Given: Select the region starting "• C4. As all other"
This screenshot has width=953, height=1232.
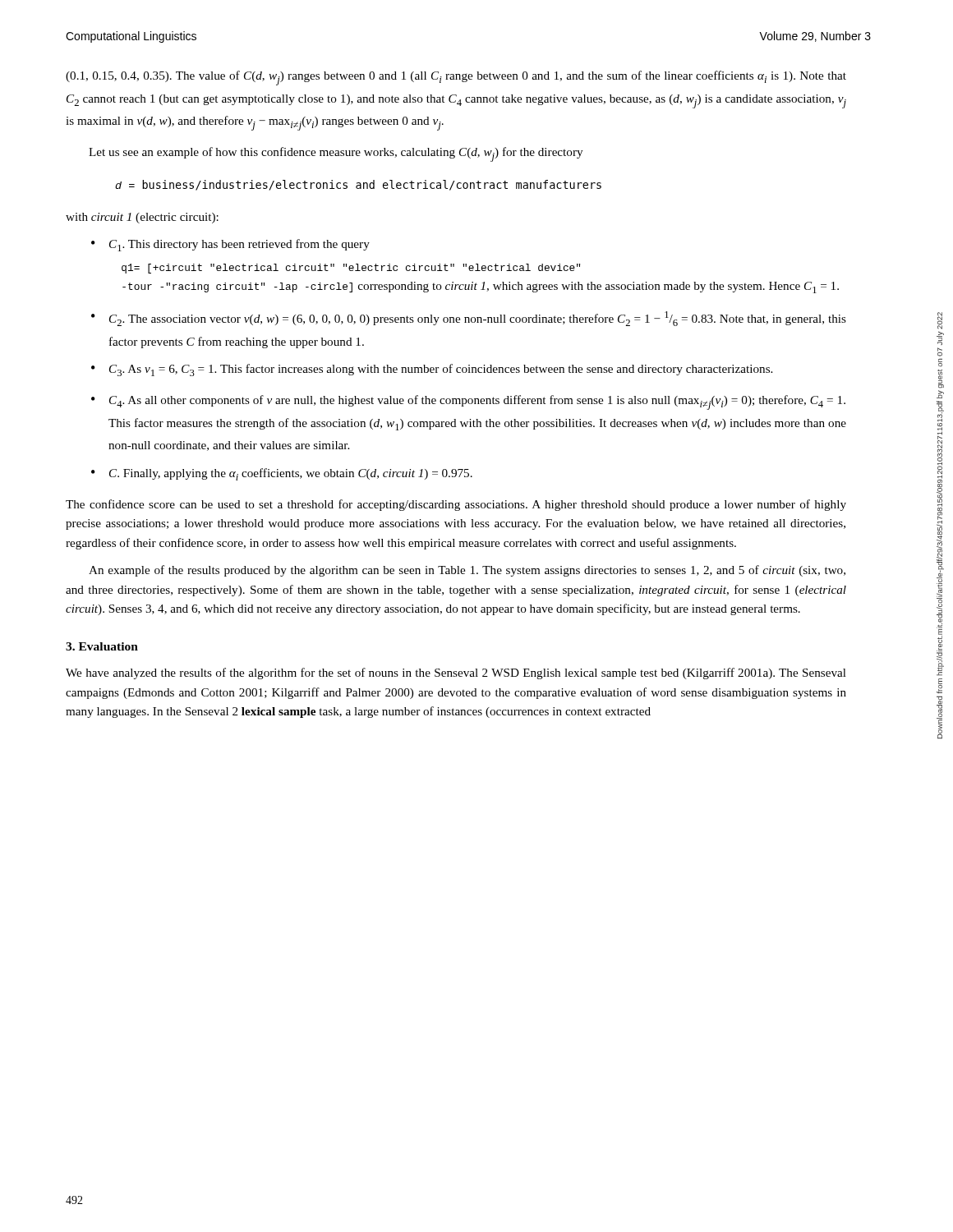Looking at the screenshot, I should click(x=468, y=423).
